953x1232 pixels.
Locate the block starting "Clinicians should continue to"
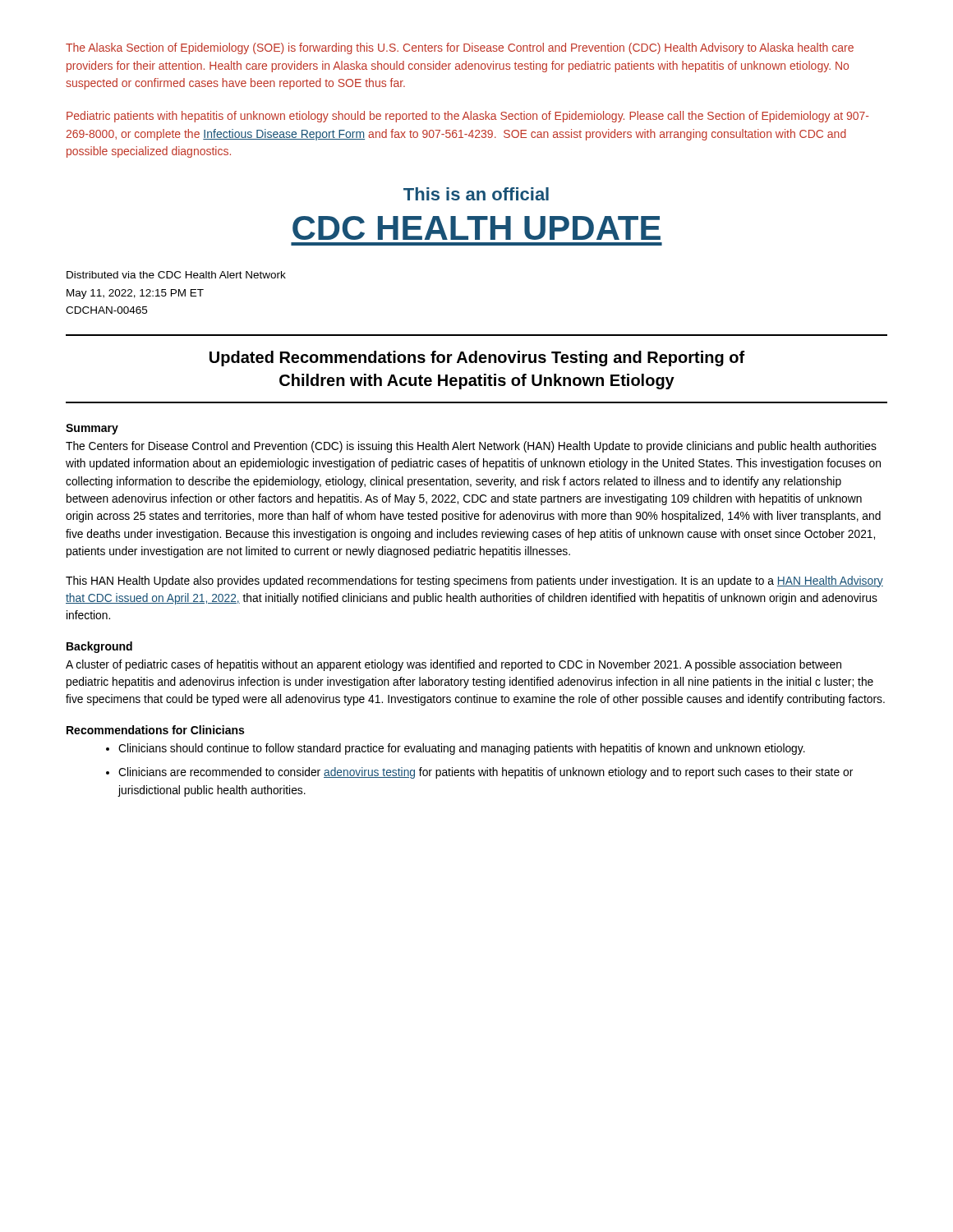pos(462,748)
